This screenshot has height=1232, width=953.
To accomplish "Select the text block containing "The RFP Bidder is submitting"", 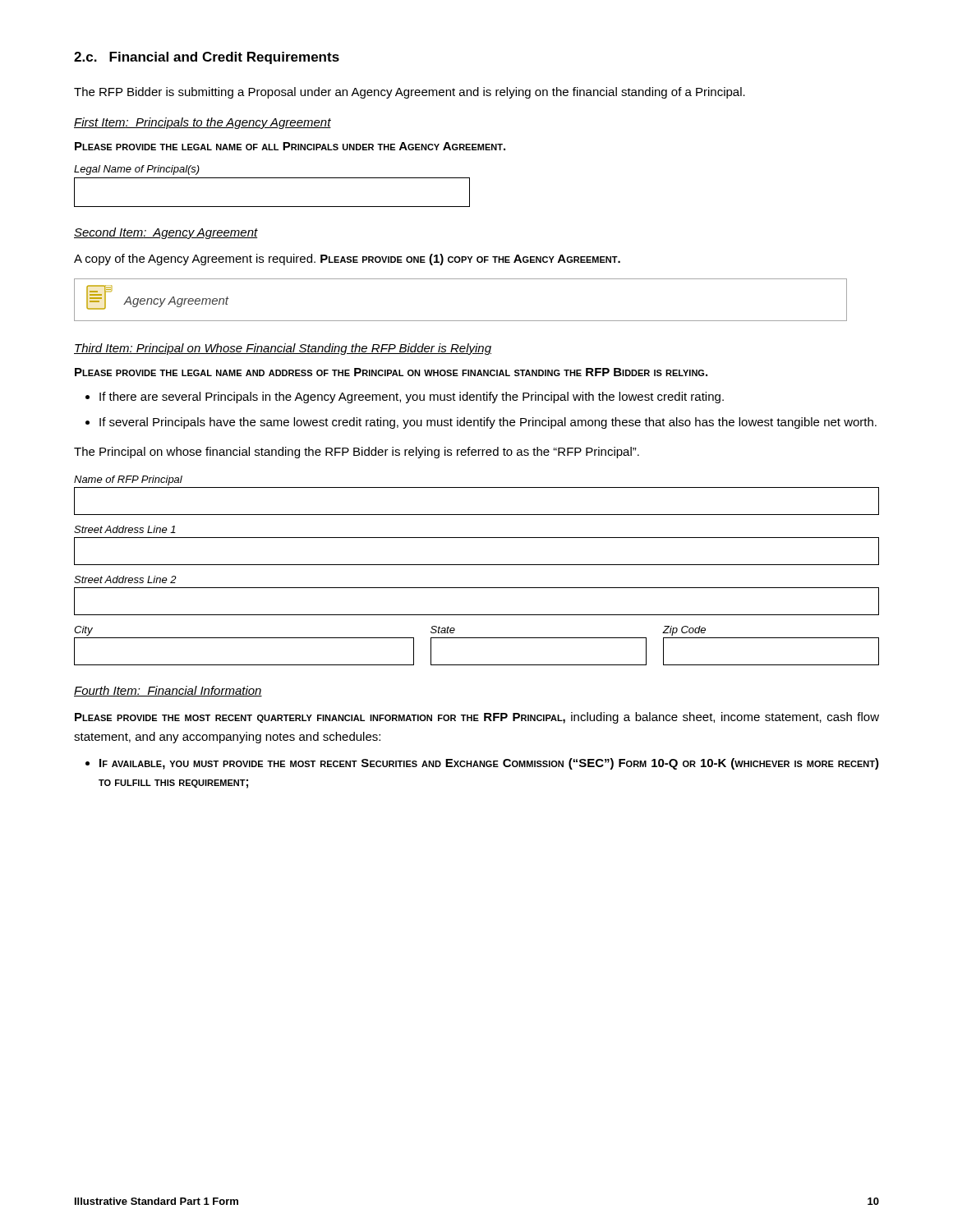I will coord(410,92).
